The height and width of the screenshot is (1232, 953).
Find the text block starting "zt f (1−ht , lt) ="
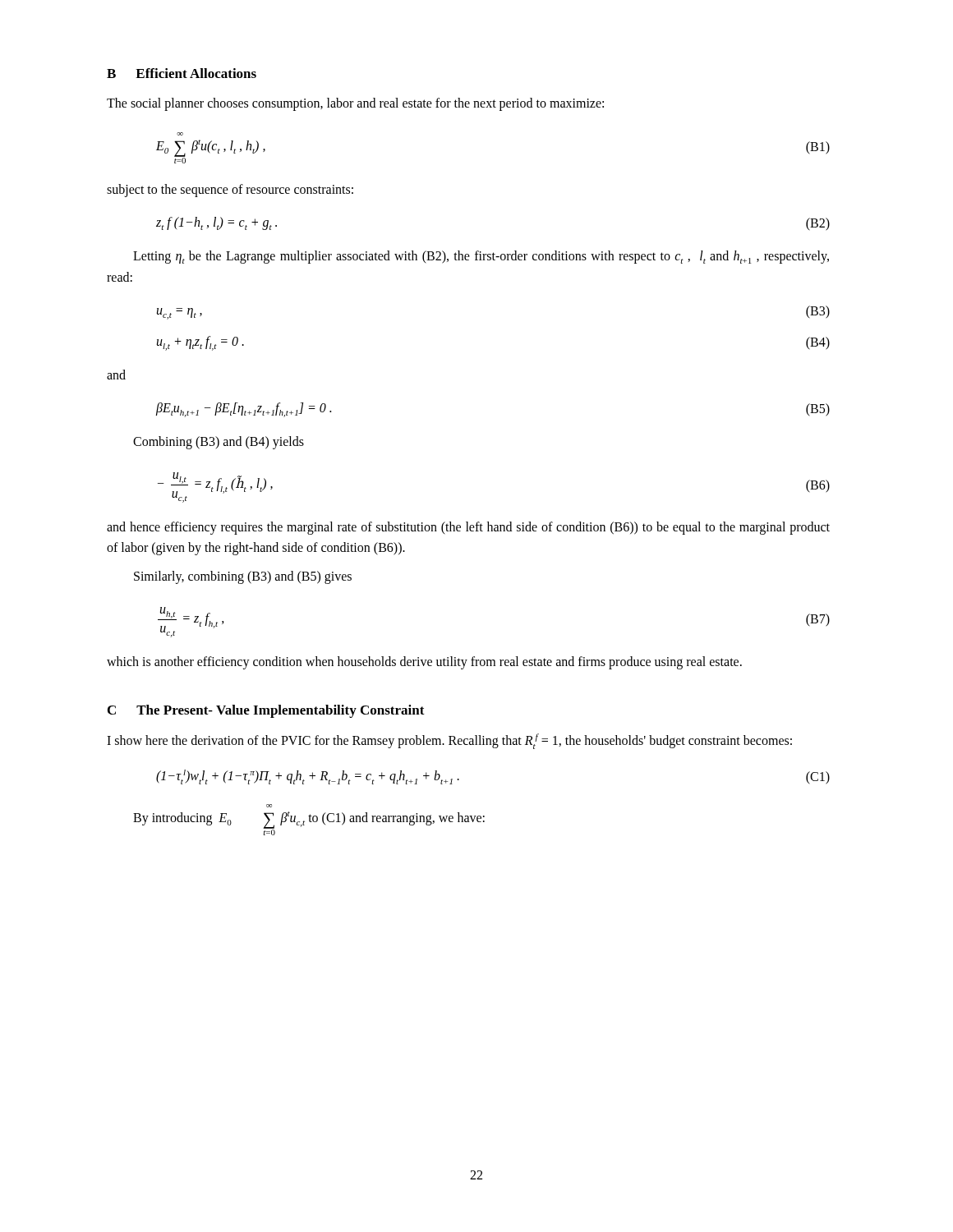[x=215, y=224]
